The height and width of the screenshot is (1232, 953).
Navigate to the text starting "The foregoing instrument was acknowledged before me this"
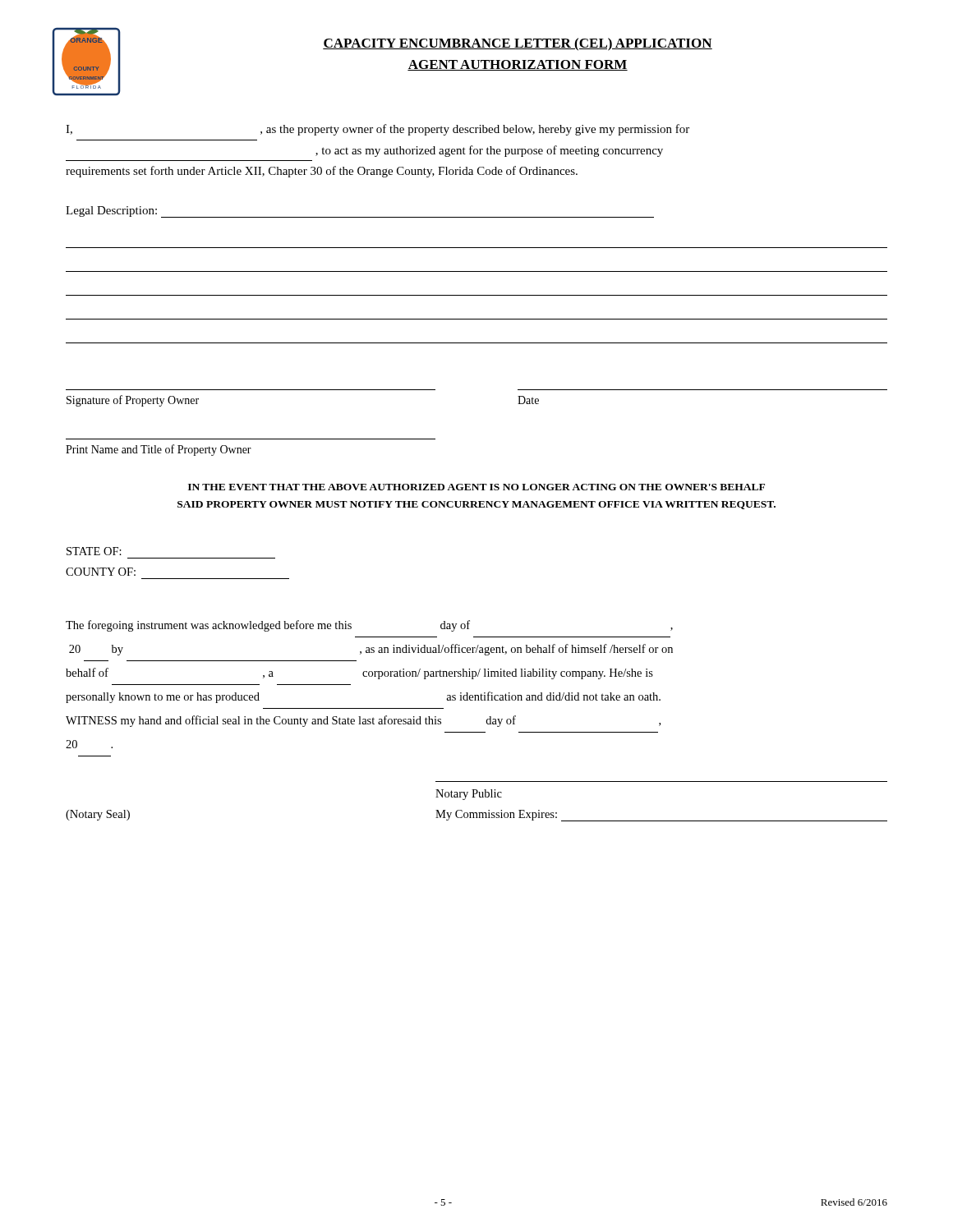click(476, 685)
